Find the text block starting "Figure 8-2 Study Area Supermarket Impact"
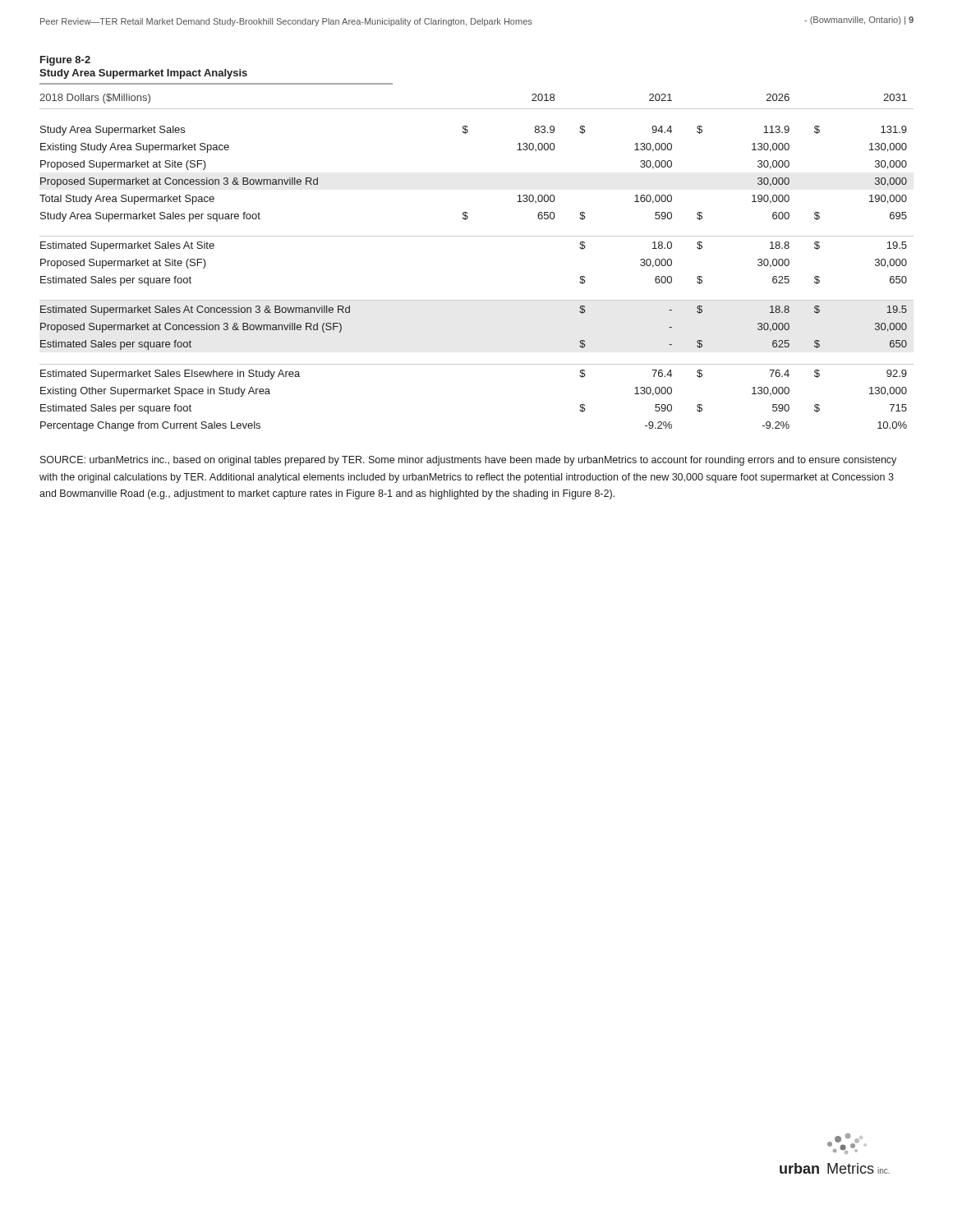The width and height of the screenshot is (953, 1232). [216, 69]
